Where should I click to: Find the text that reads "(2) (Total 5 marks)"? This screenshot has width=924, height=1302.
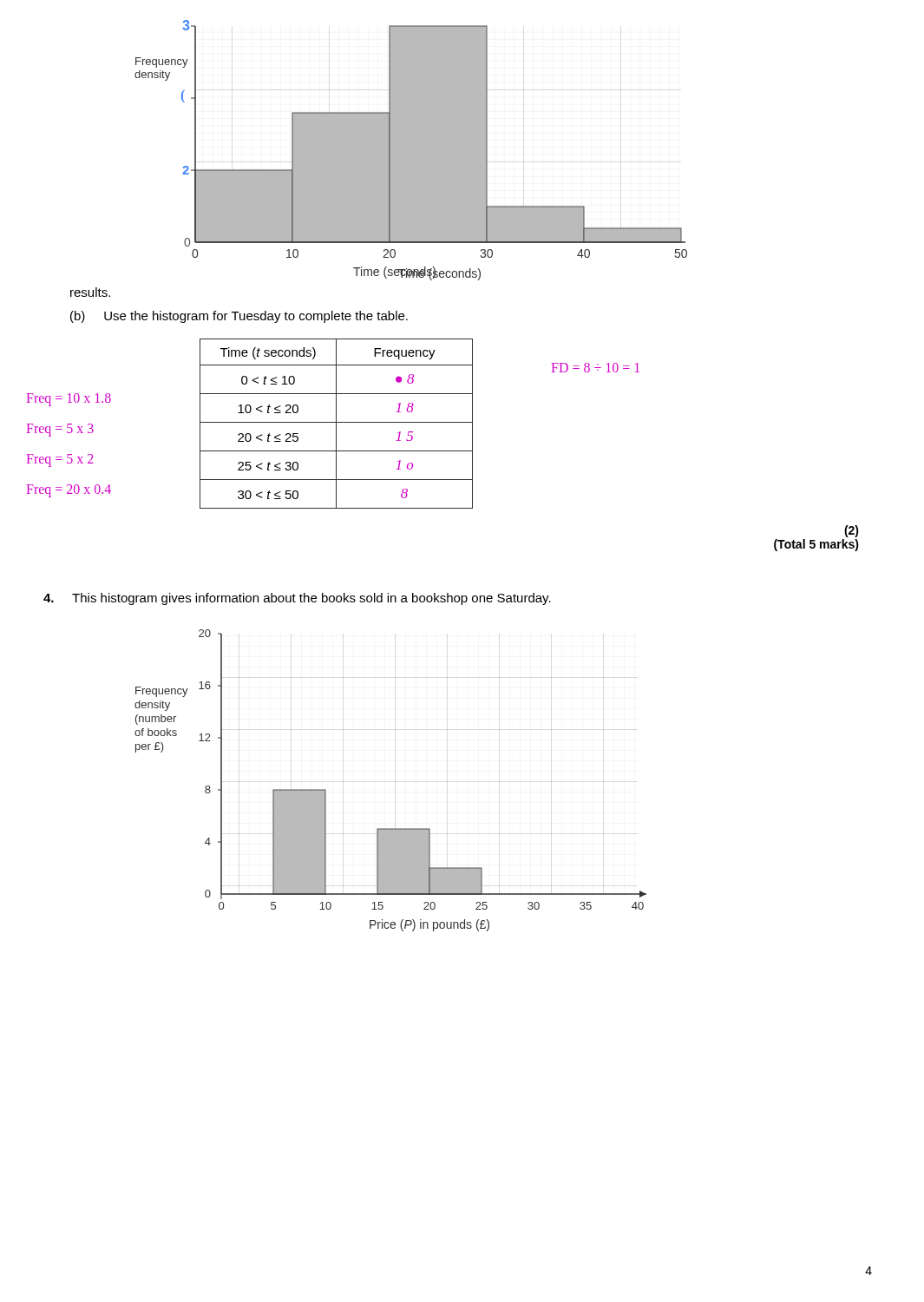coord(816,537)
